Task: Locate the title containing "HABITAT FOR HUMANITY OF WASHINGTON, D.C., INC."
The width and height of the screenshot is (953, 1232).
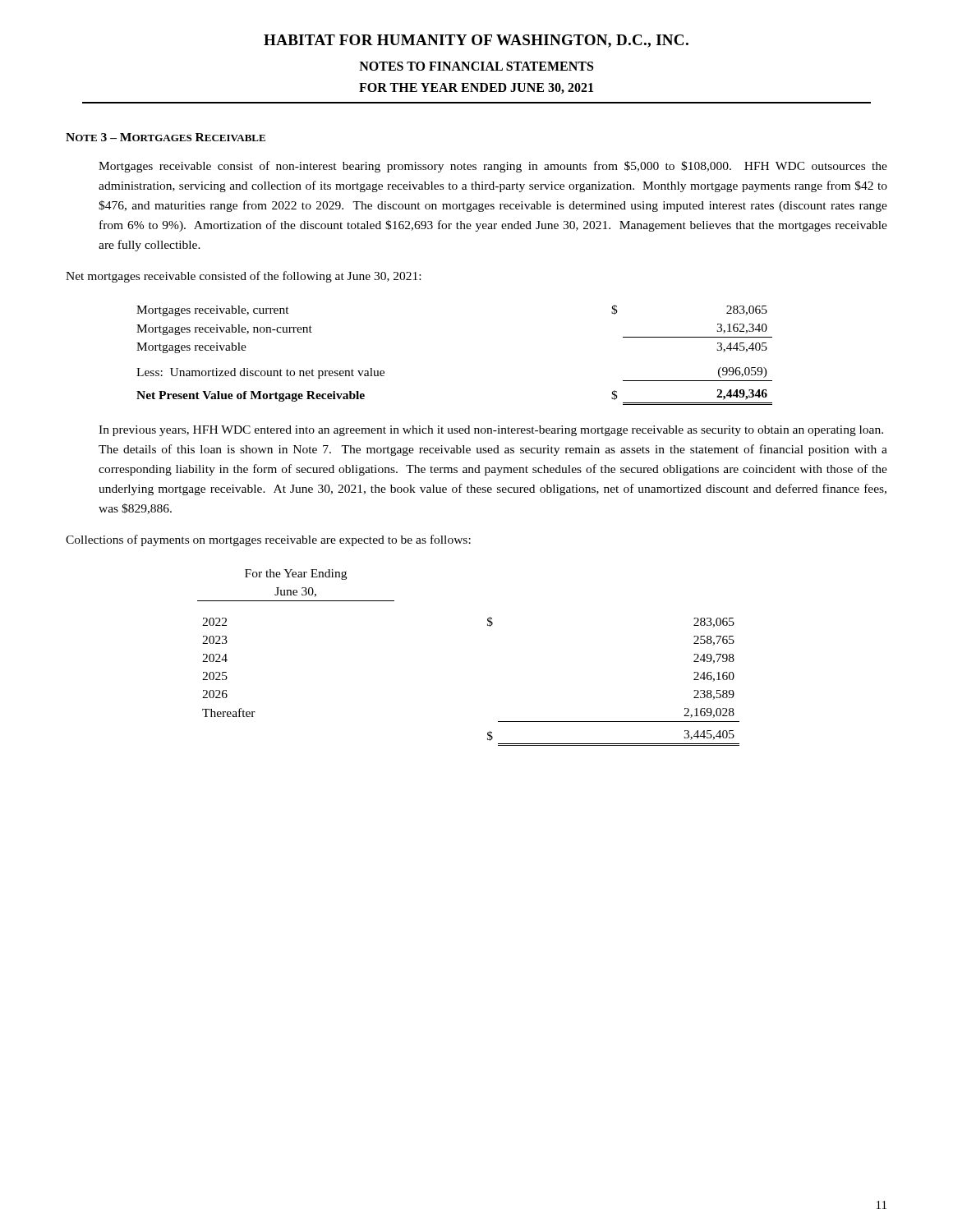Action: pos(476,40)
